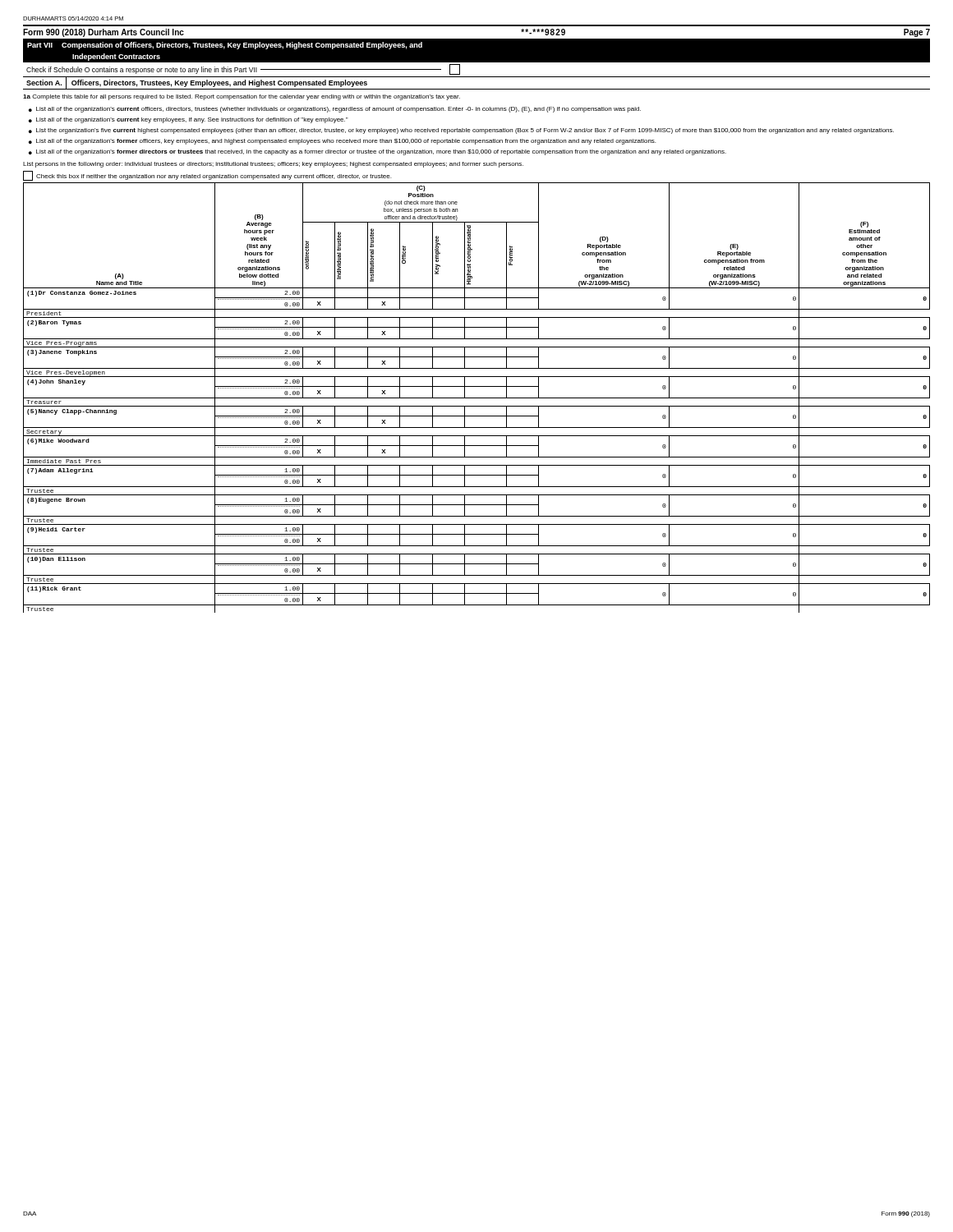This screenshot has height=1232, width=953.
Task: Click on the text block that reads "List persons in the"
Action: pyautogui.click(x=273, y=163)
